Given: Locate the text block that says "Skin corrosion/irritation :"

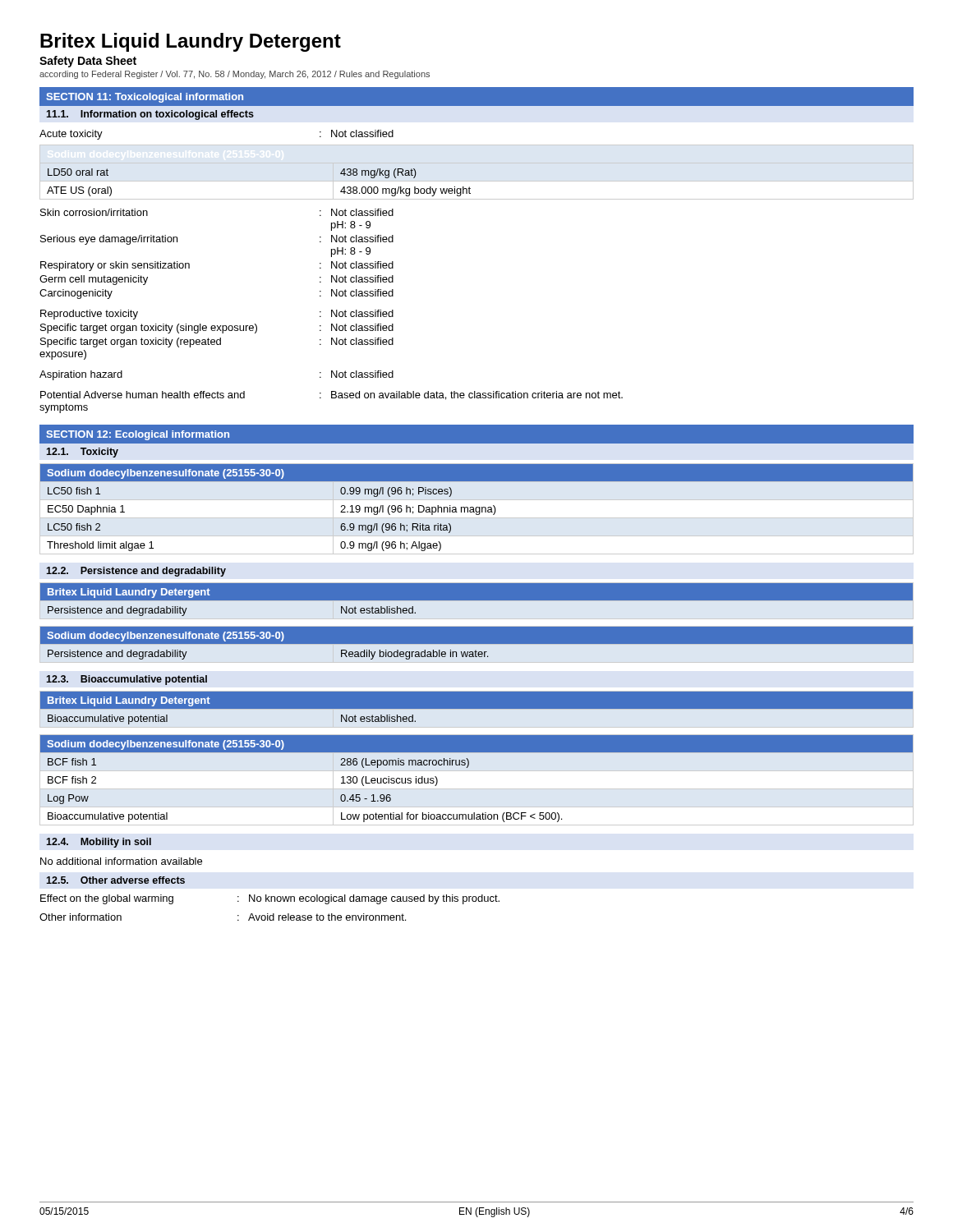Looking at the screenshot, I should click(x=94, y=212).
